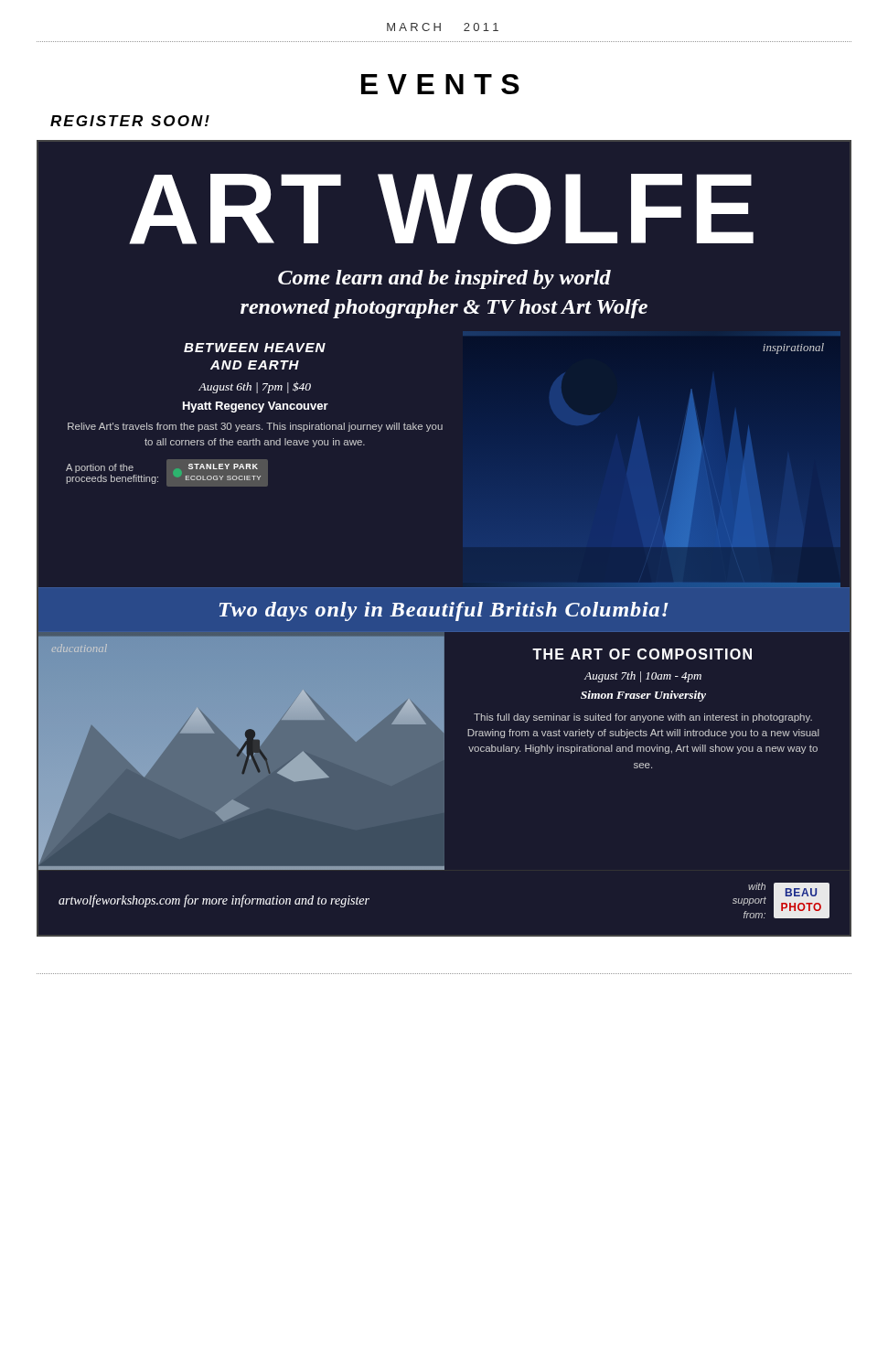Point to "REGISTER SOON!"
The image size is (888, 1372).
[131, 121]
